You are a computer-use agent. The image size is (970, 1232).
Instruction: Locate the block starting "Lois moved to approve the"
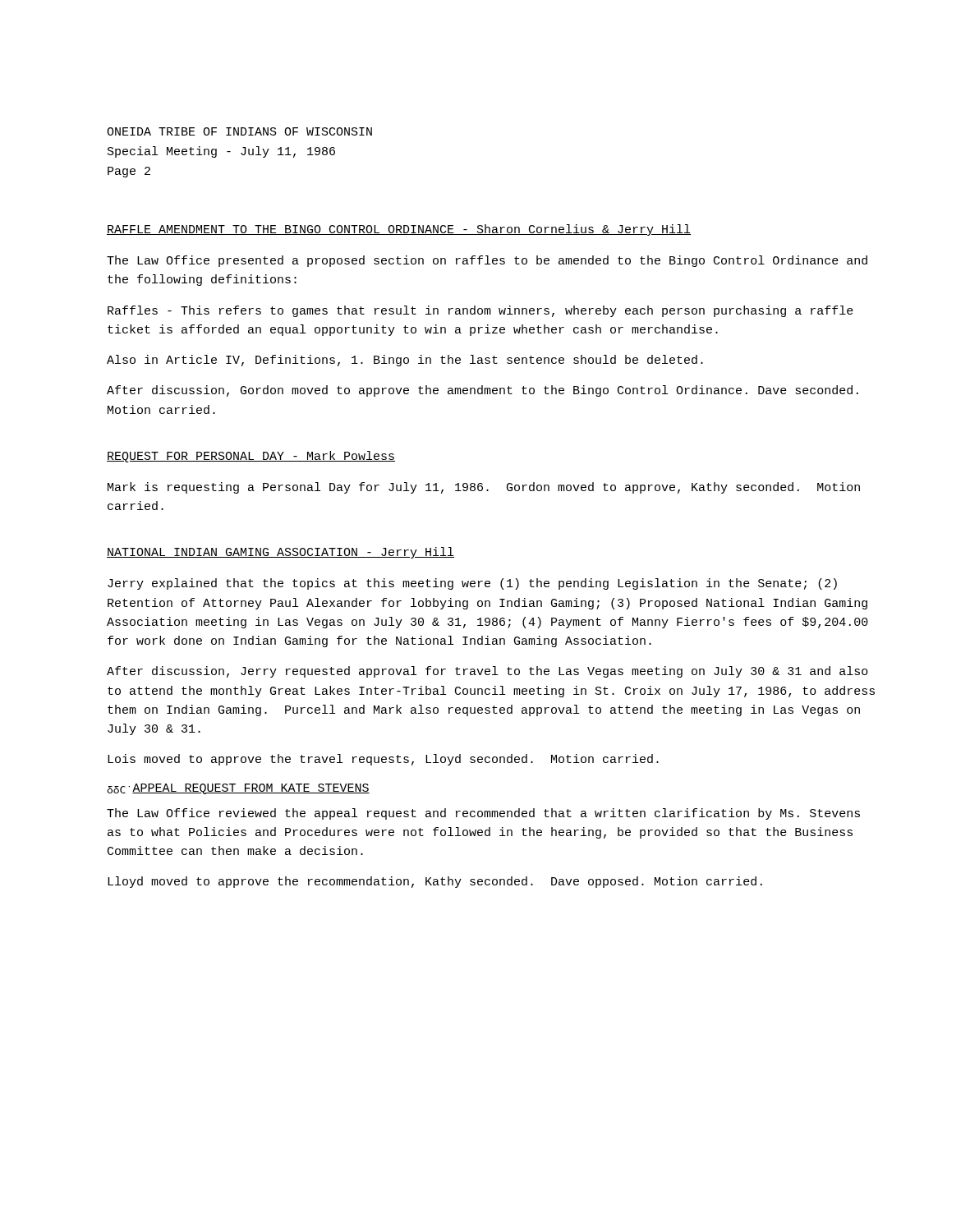pos(384,760)
